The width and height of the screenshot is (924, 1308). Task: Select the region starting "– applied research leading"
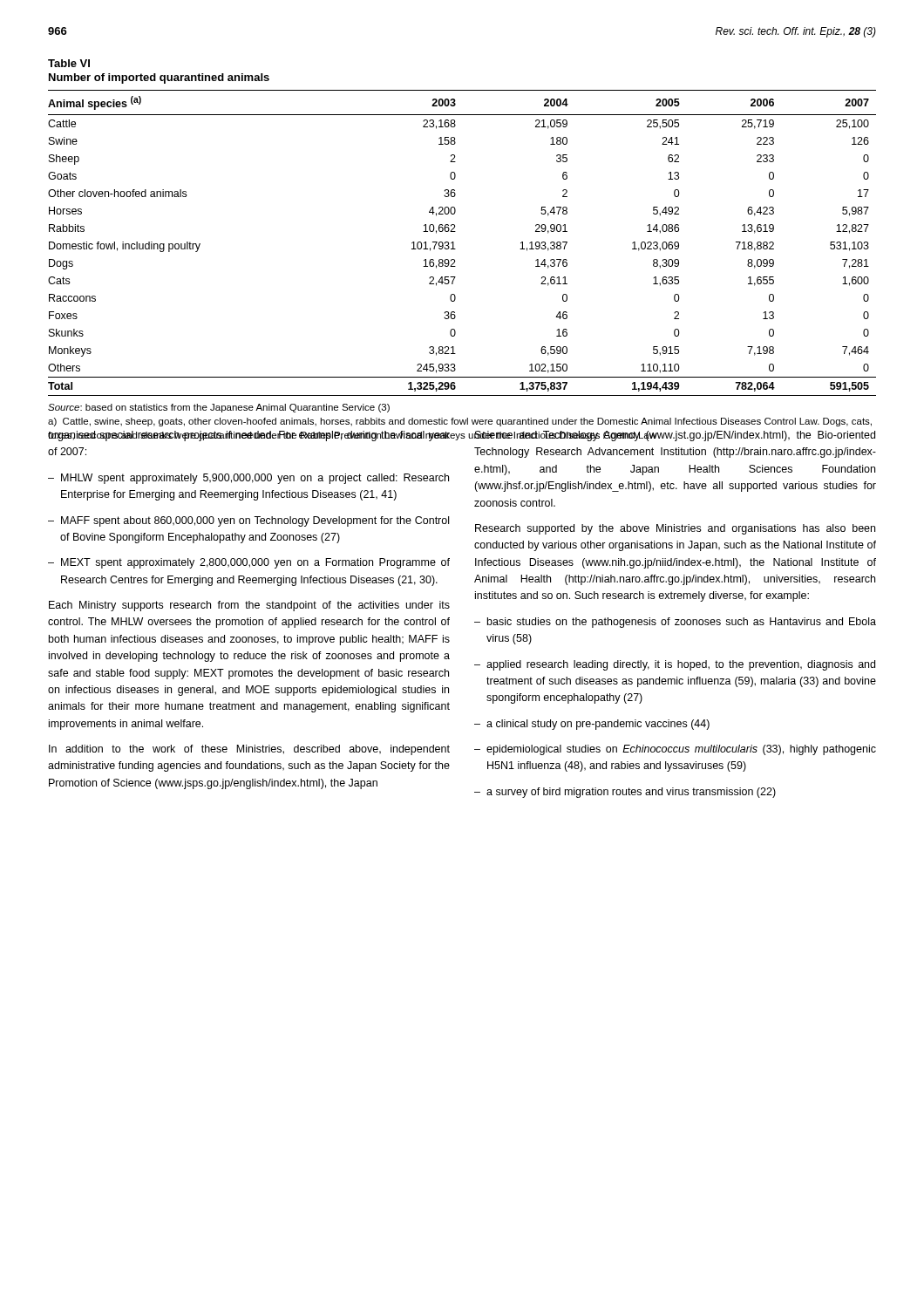(x=675, y=682)
